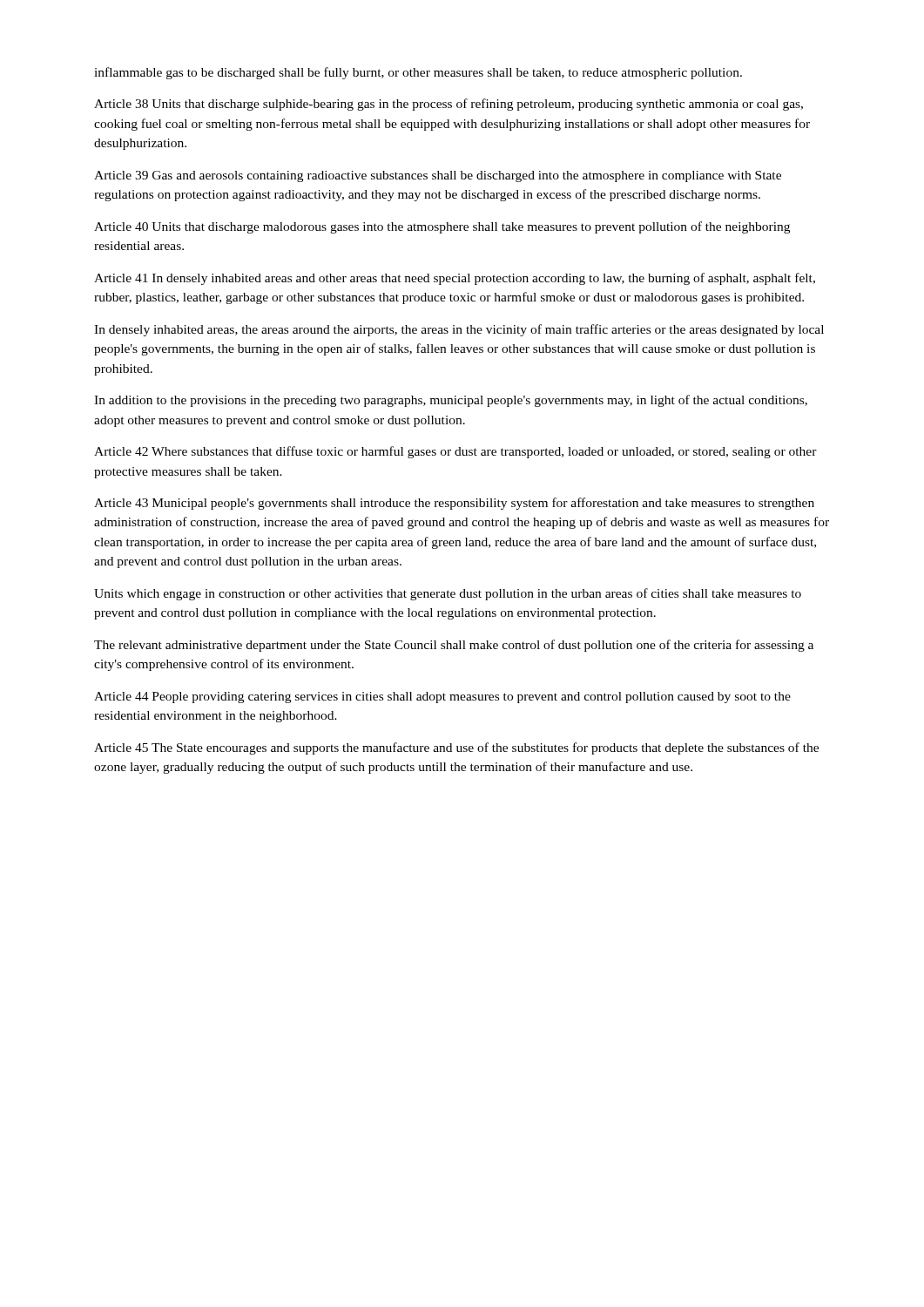Locate the text block containing "Article 42 Where substances that"
Image resolution: width=924 pixels, height=1307 pixels.
click(455, 461)
